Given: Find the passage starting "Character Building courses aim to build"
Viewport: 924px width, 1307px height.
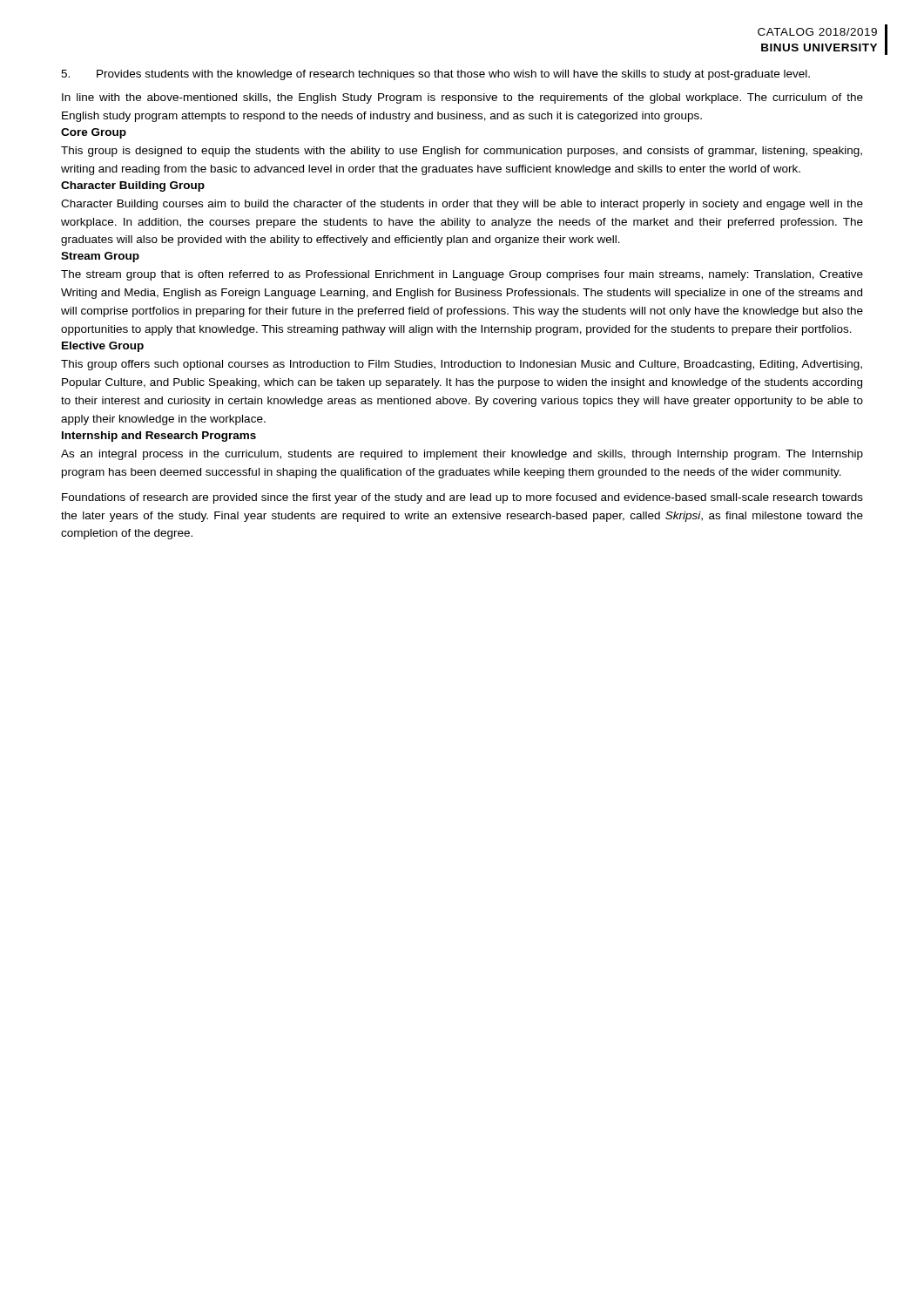Looking at the screenshot, I should pyautogui.click(x=462, y=221).
